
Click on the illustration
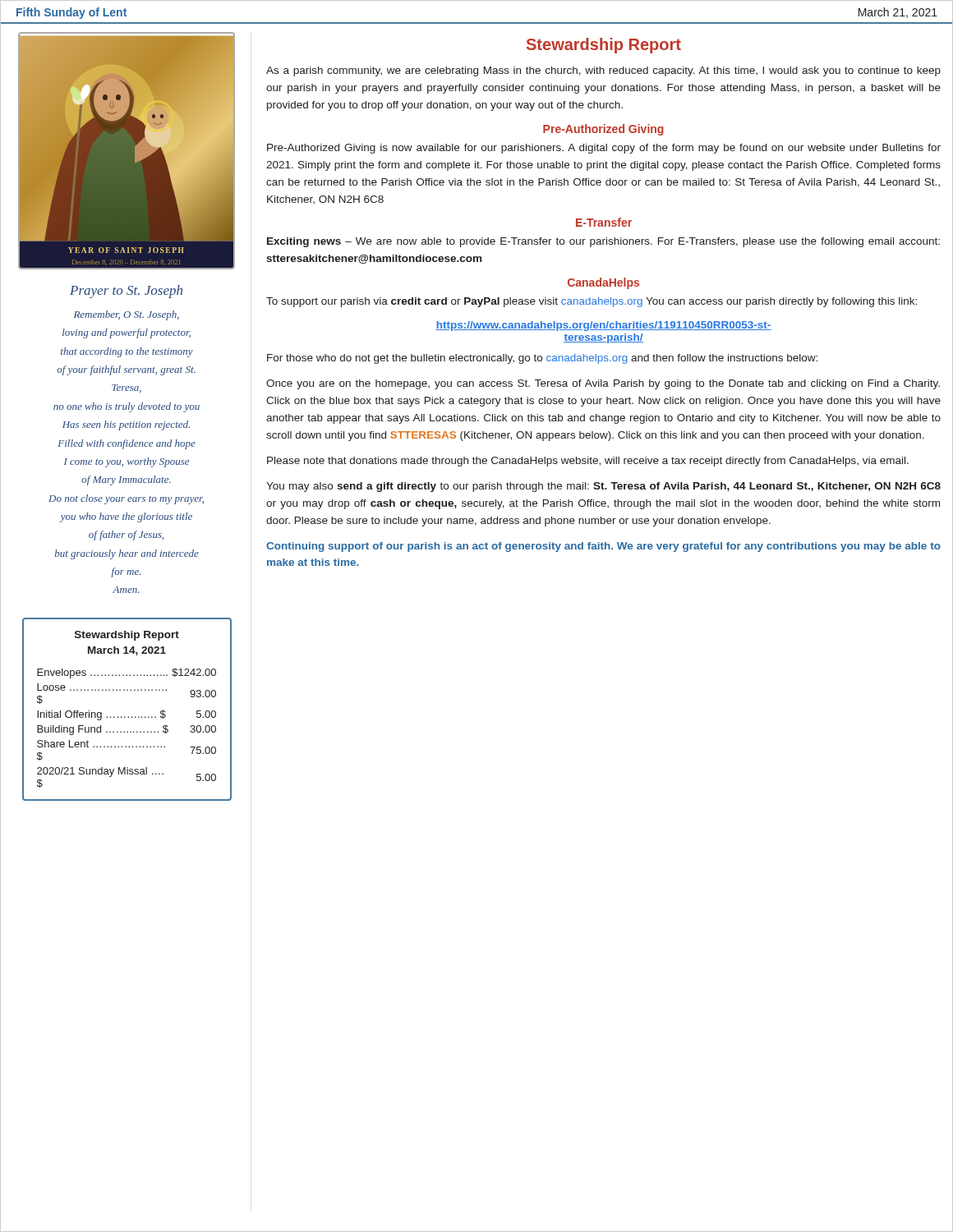point(127,151)
